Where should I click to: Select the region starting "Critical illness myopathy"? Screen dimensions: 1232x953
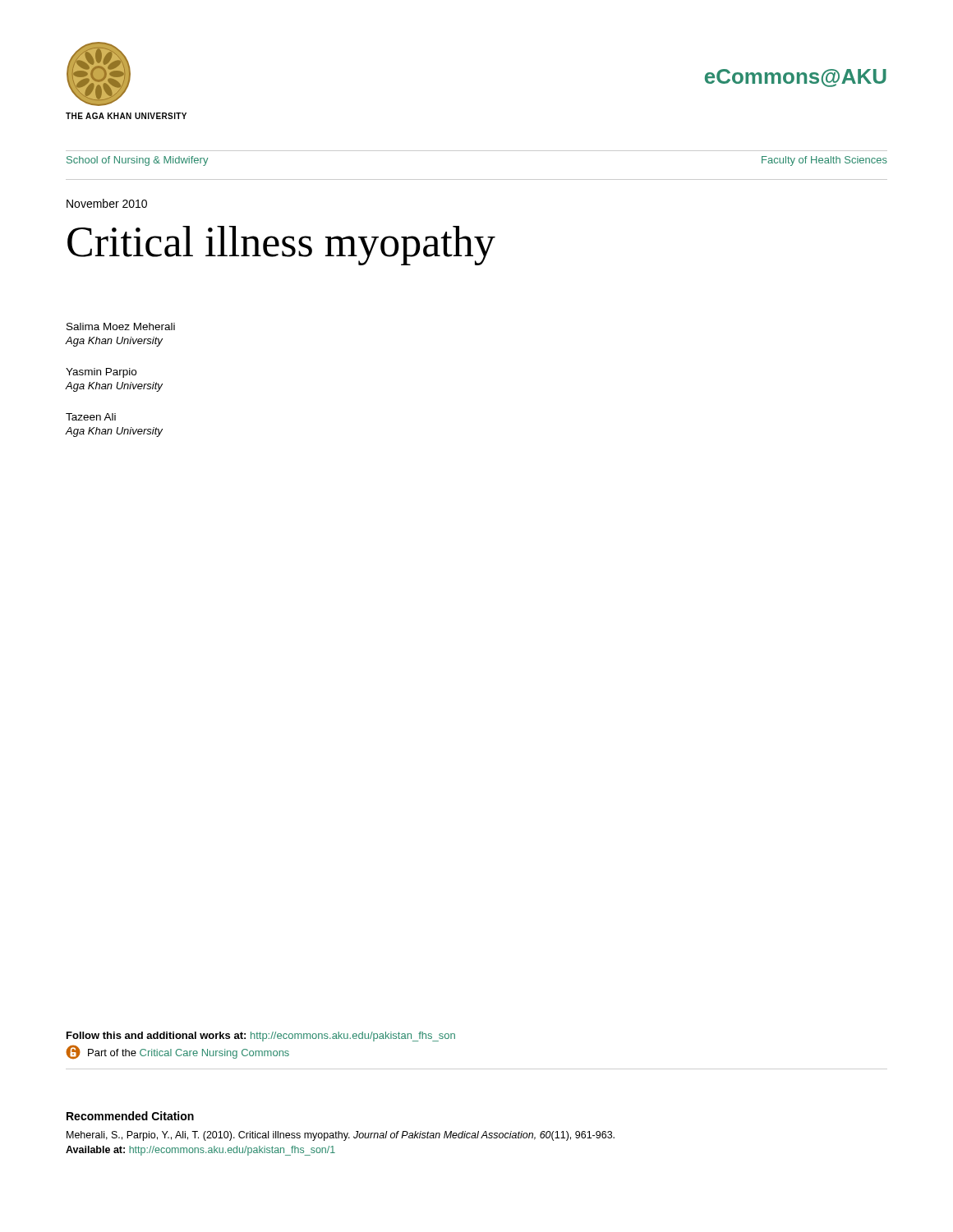281,242
